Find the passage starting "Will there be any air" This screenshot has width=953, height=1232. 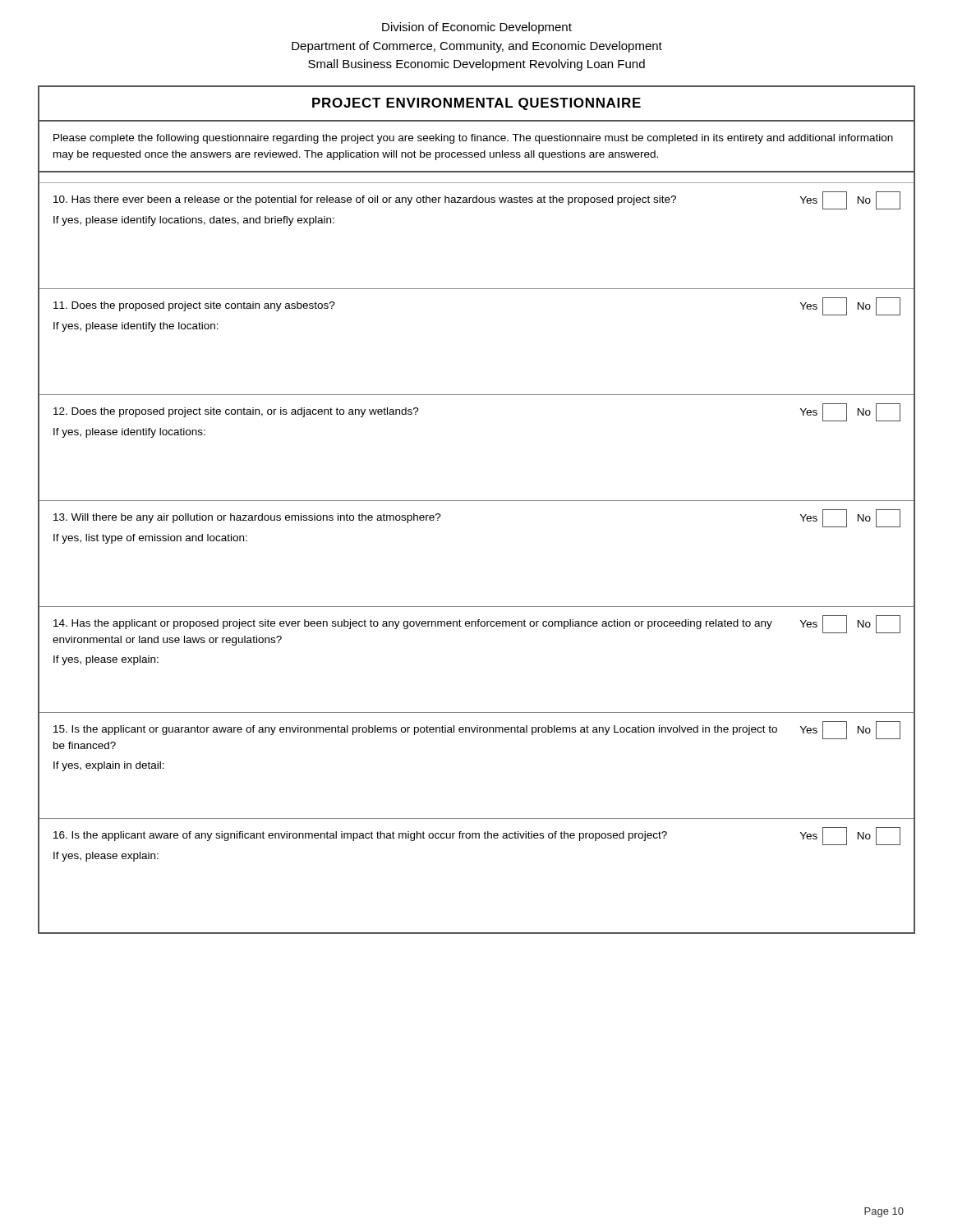(x=262, y=518)
